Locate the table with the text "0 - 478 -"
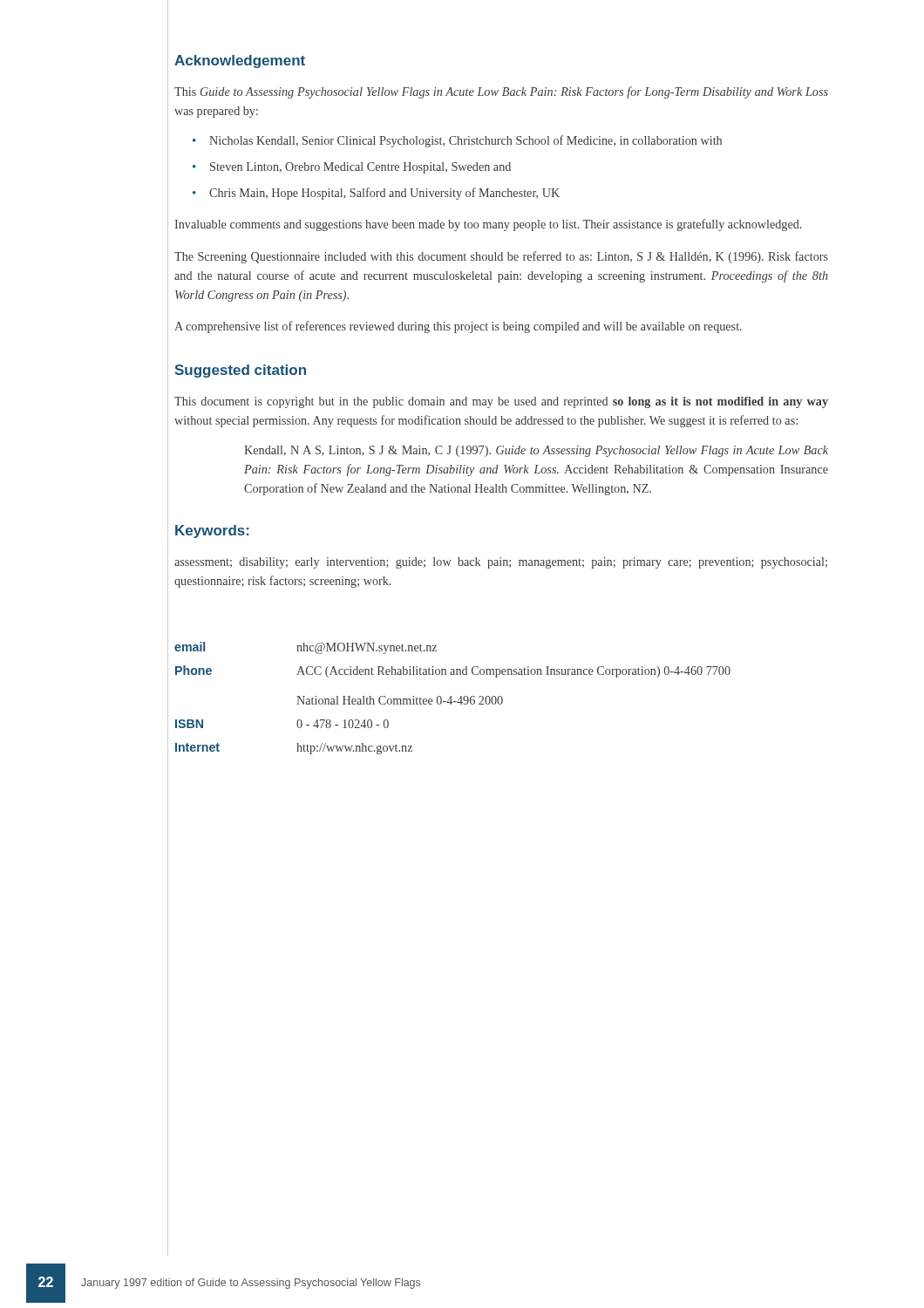 coord(501,698)
